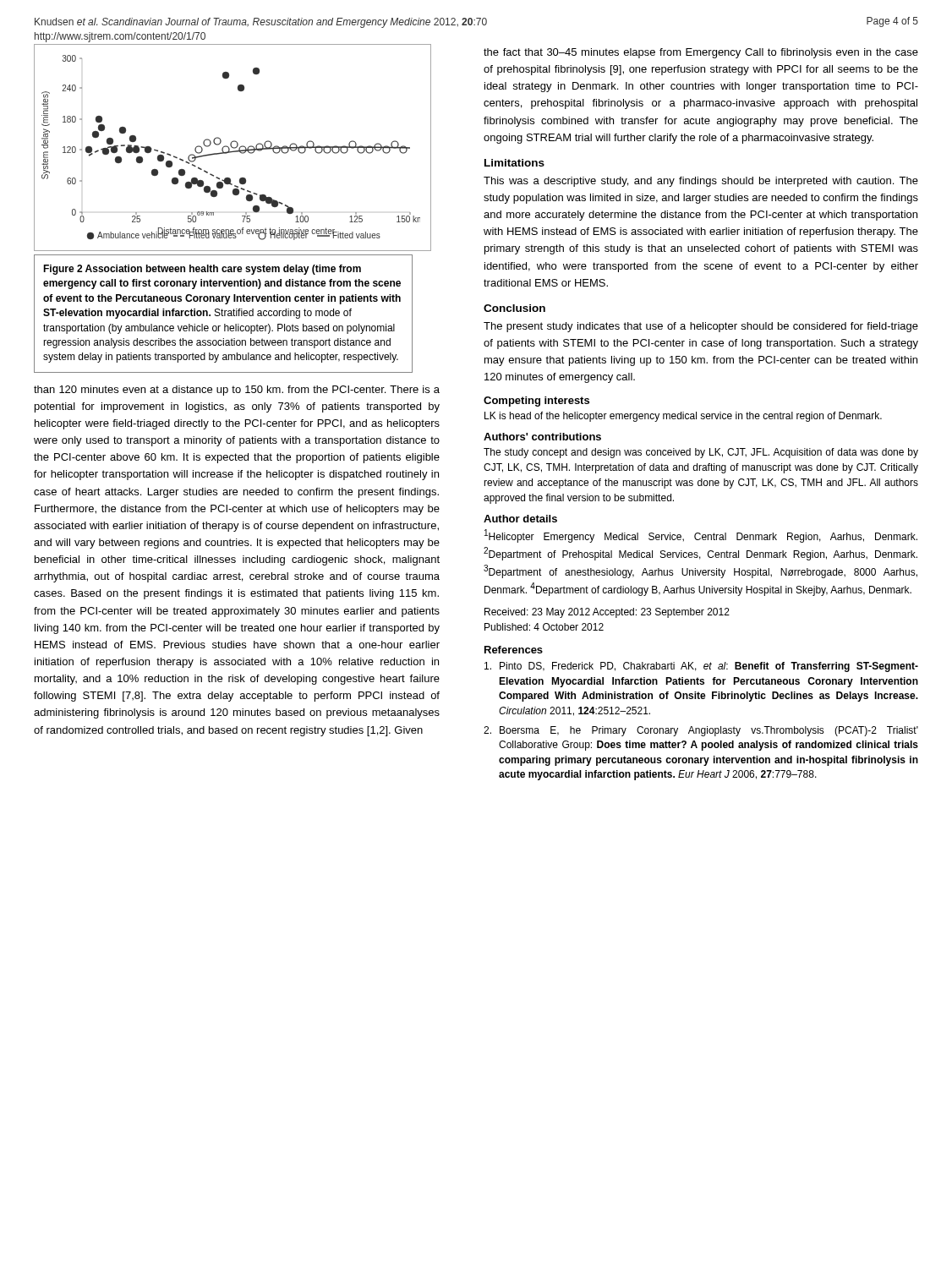Where does it say "Author details"?
This screenshot has height=1268, width=952.
point(521,519)
